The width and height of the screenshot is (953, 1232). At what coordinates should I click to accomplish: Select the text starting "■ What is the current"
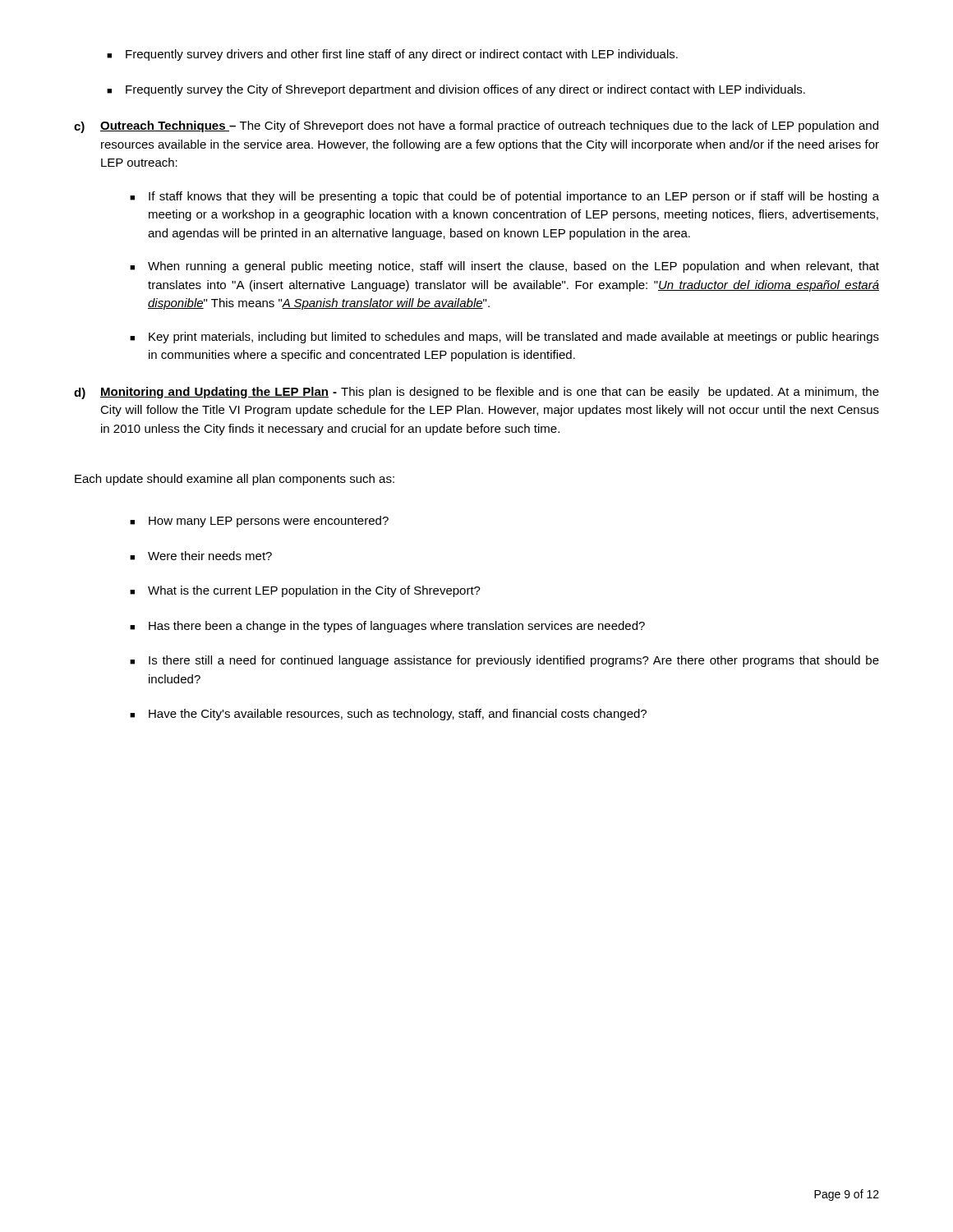point(305,591)
